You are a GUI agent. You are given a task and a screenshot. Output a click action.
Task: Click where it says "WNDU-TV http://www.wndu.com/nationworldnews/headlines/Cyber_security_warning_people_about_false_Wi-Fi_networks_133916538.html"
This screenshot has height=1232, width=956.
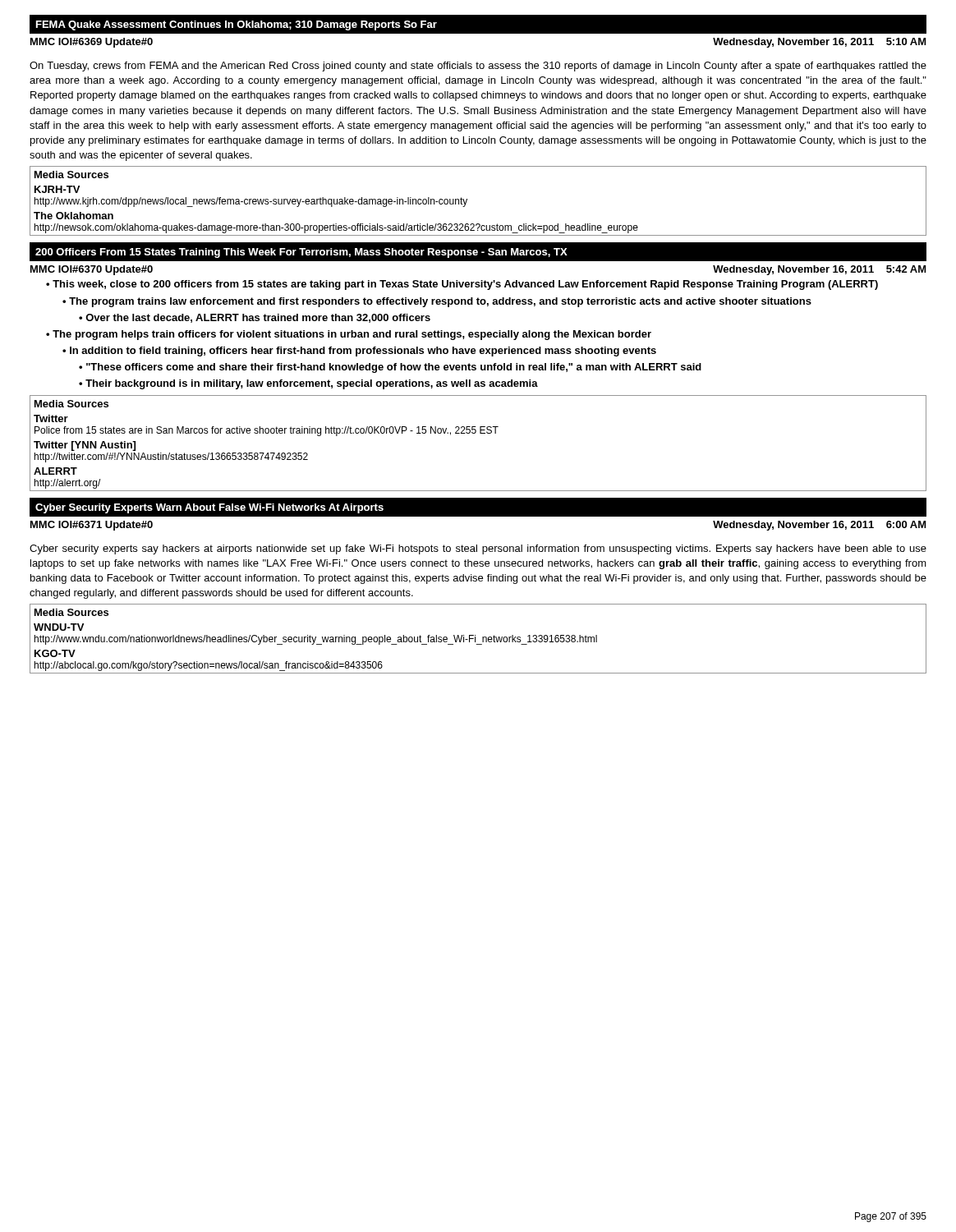pos(478,633)
